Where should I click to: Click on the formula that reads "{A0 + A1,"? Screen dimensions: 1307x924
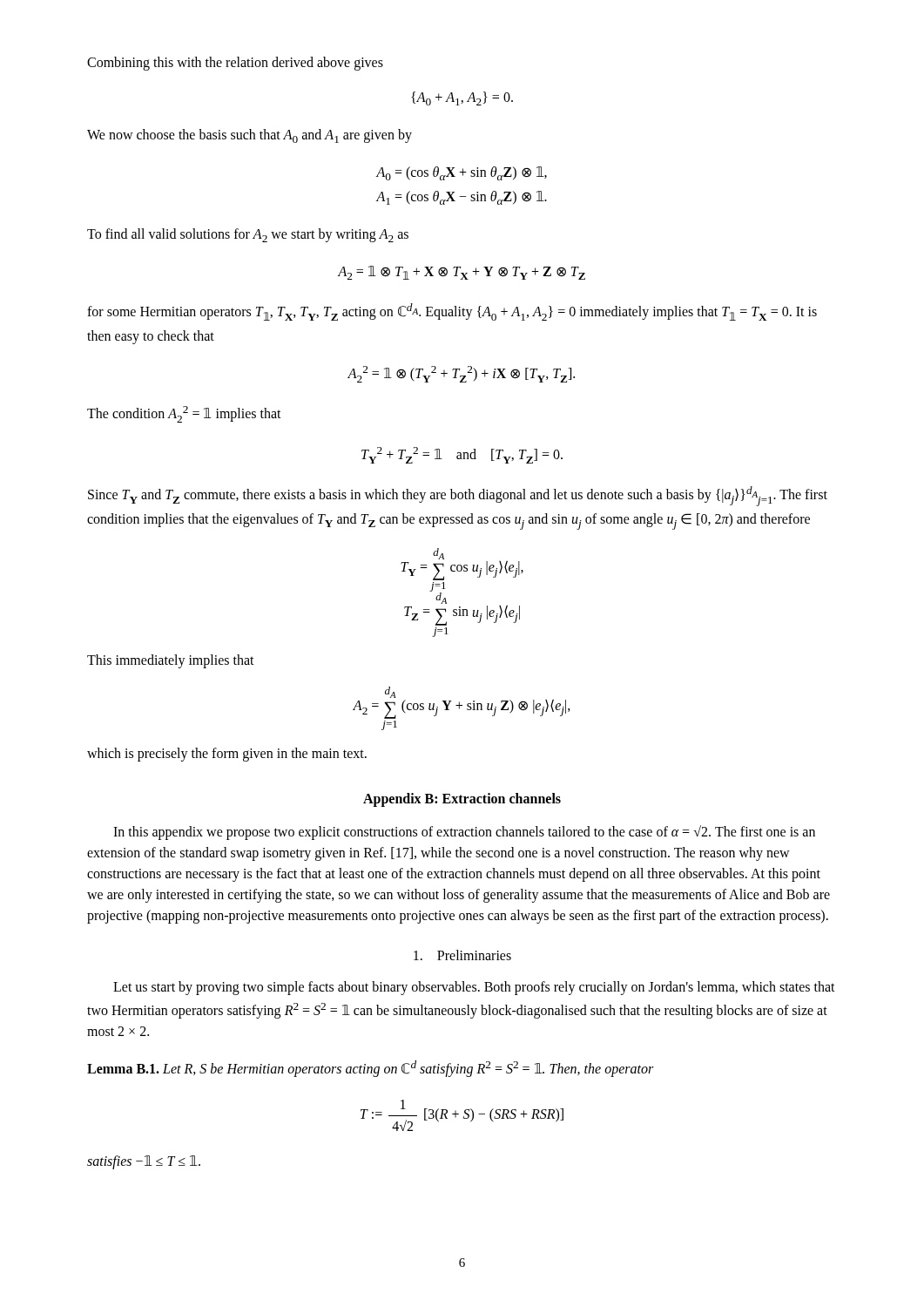462,99
